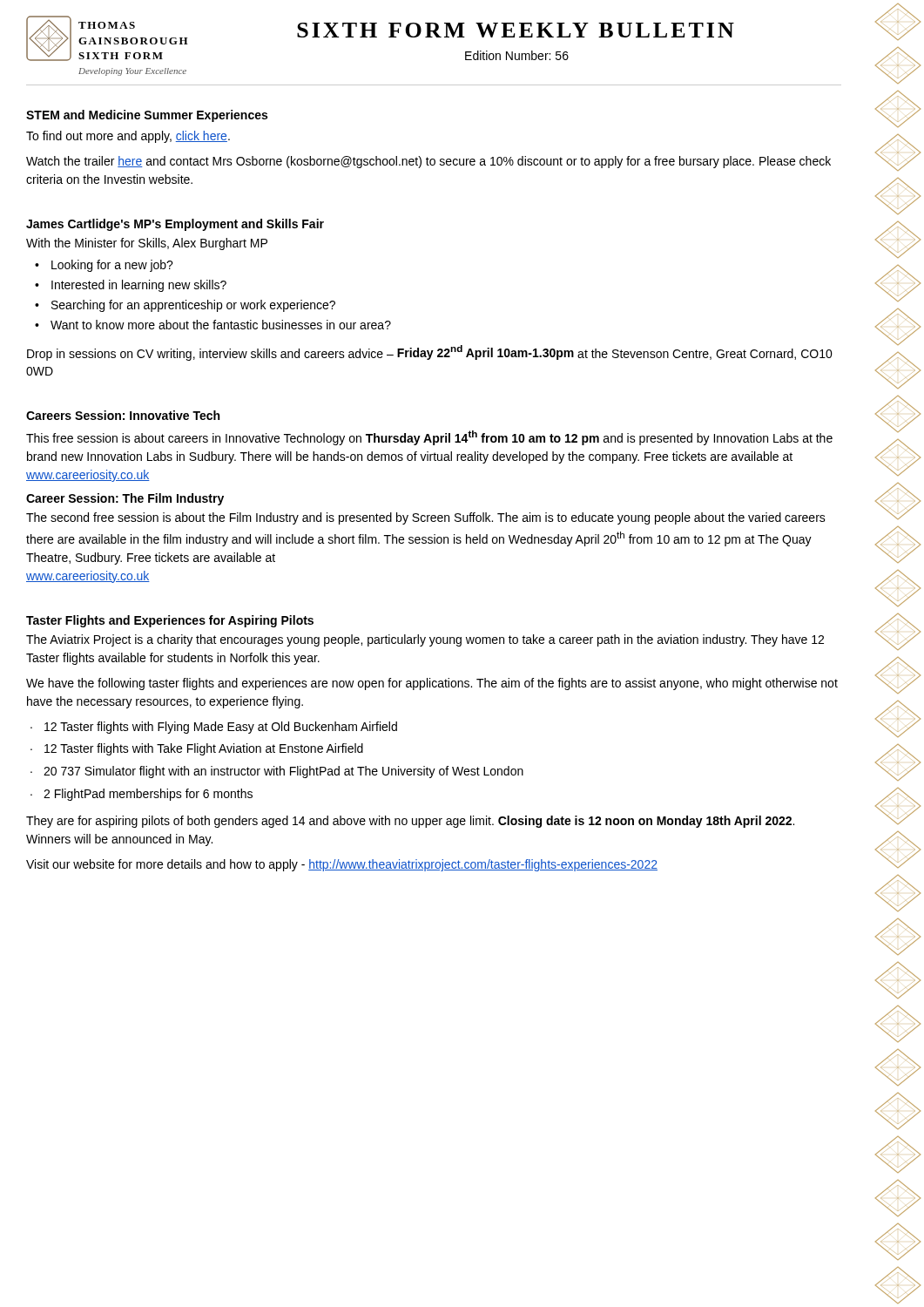The image size is (924, 1307).
Task: Point to the block beginning "12 Taster flights with Take Flight Aviation at"
Action: (x=203, y=749)
